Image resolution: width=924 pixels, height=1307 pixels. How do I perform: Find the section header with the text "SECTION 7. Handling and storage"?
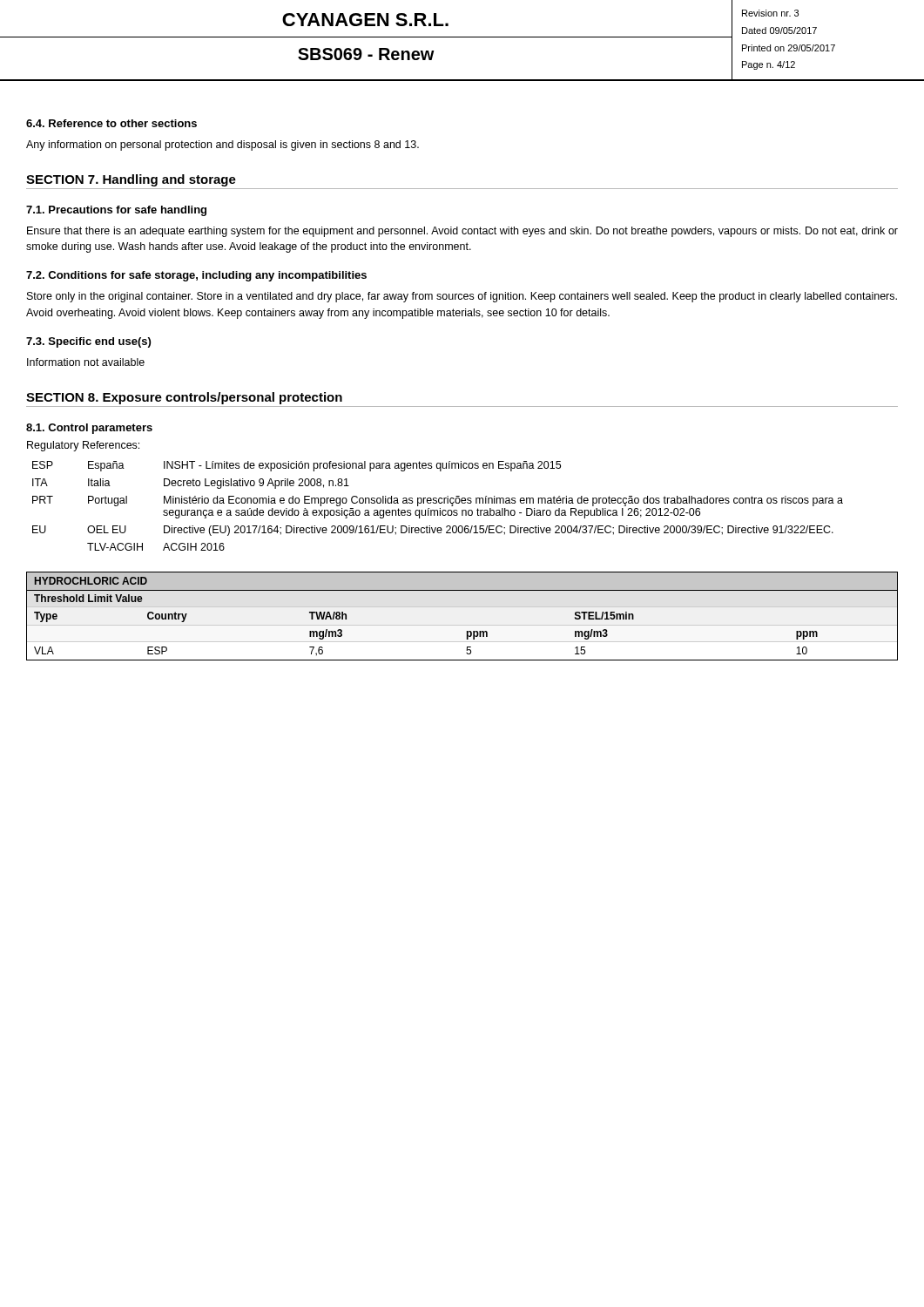click(x=131, y=179)
